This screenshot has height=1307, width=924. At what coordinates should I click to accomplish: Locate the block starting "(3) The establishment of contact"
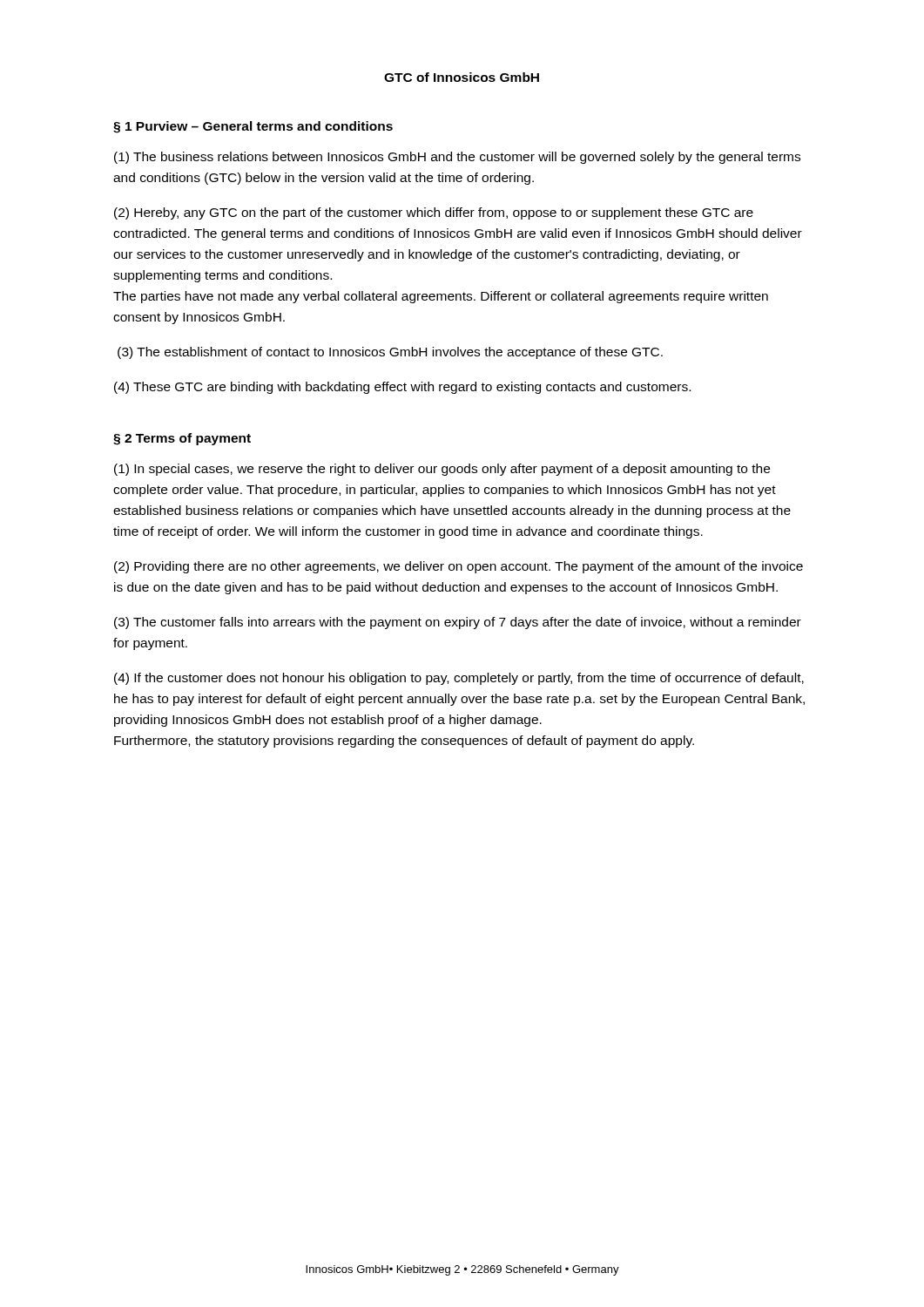coord(388,352)
